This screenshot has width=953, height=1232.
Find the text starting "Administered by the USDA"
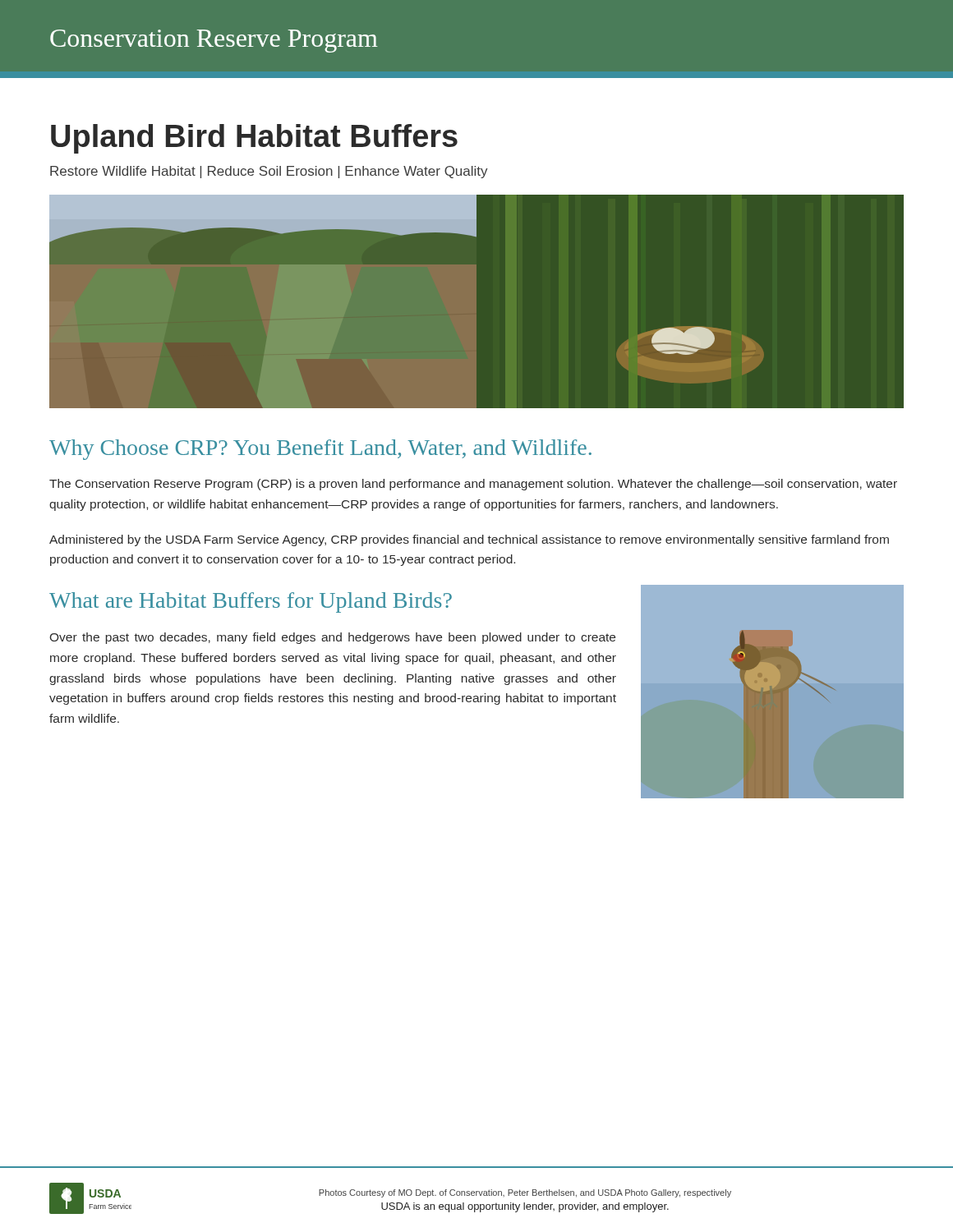469,549
